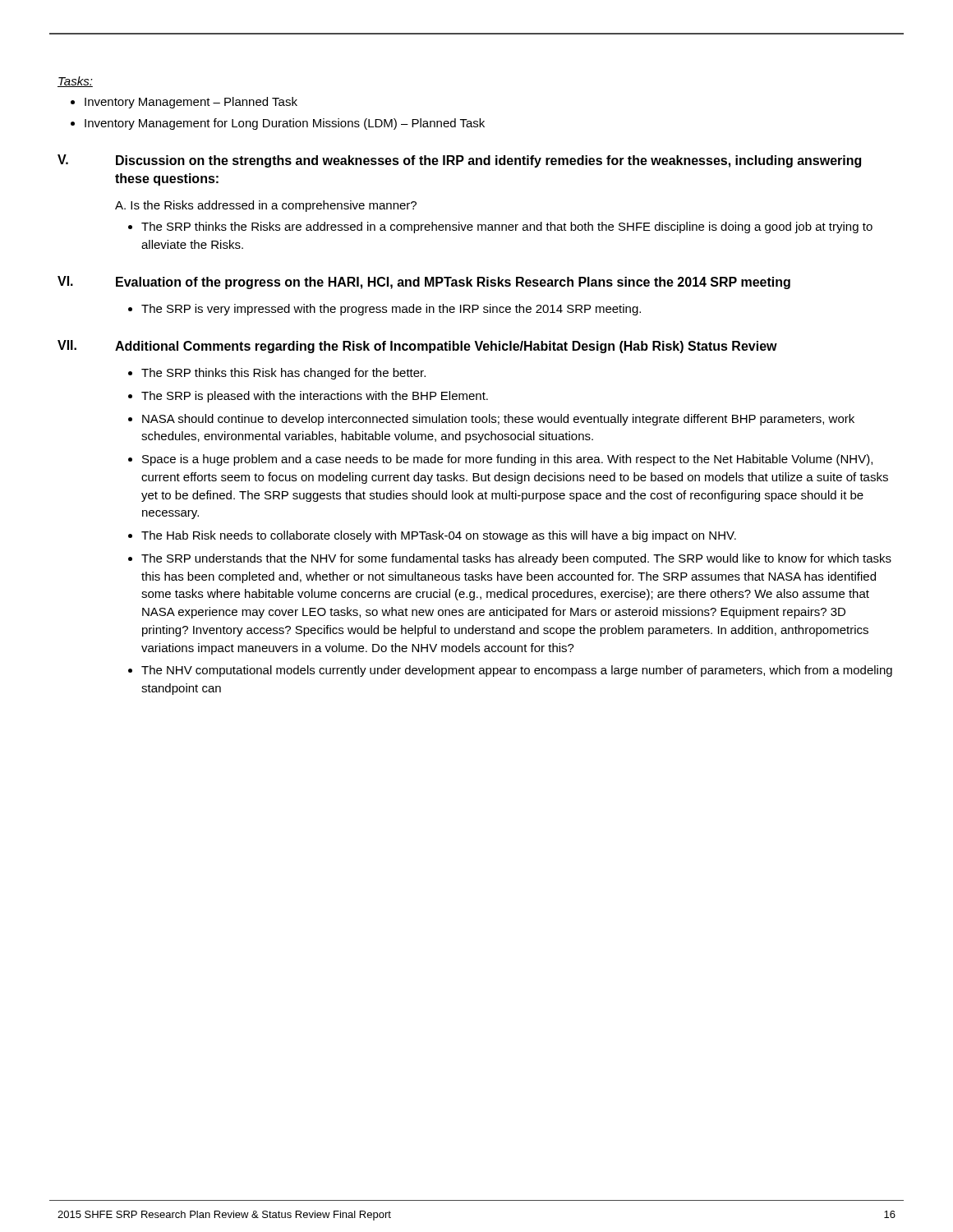Find the block on this page that starts "The SRP thinks the Risks are"
Image resolution: width=953 pixels, height=1232 pixels.
pos(507,235)
